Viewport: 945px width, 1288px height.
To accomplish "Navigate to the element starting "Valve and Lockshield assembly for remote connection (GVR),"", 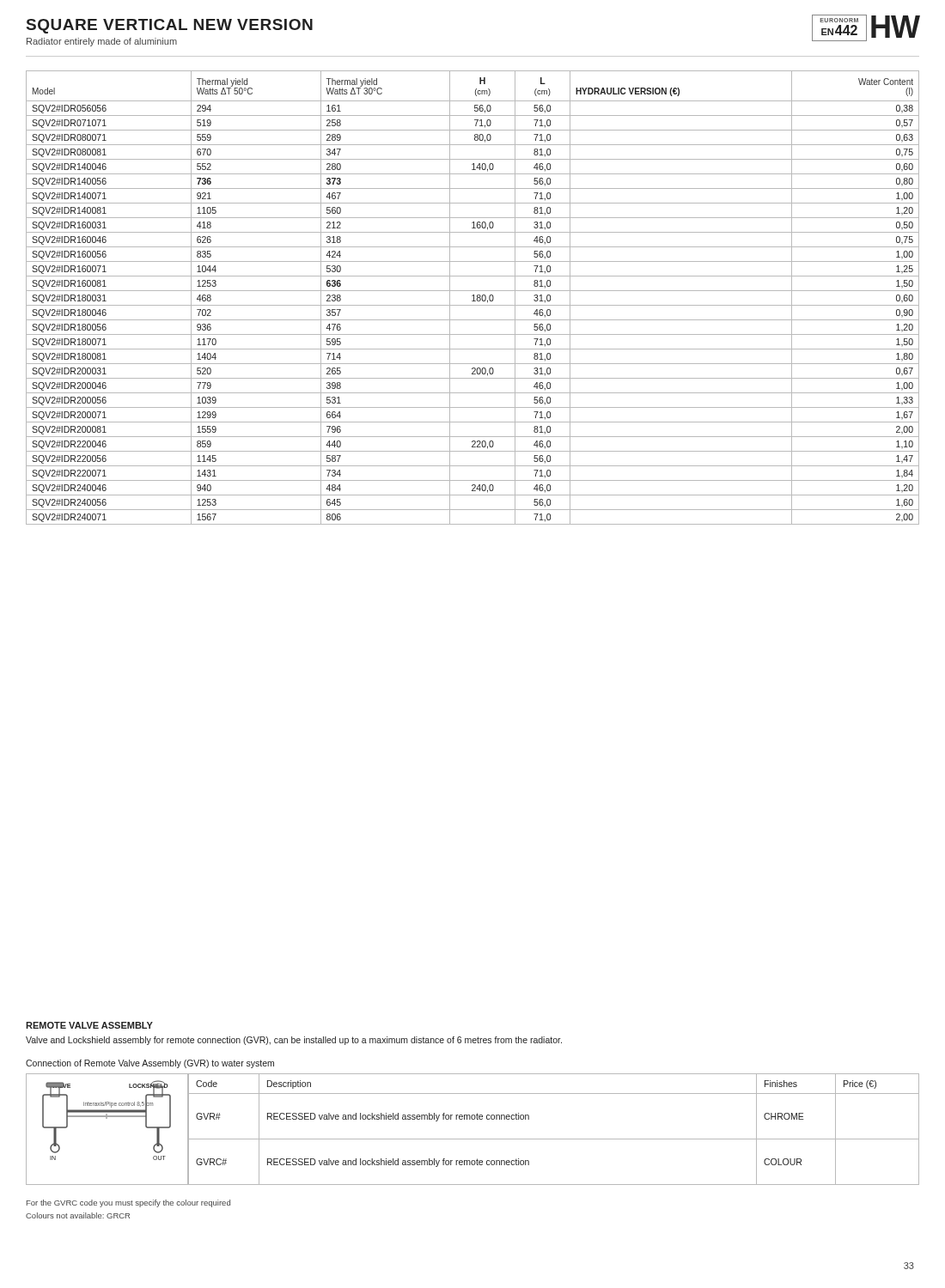I will [294, 1040].
